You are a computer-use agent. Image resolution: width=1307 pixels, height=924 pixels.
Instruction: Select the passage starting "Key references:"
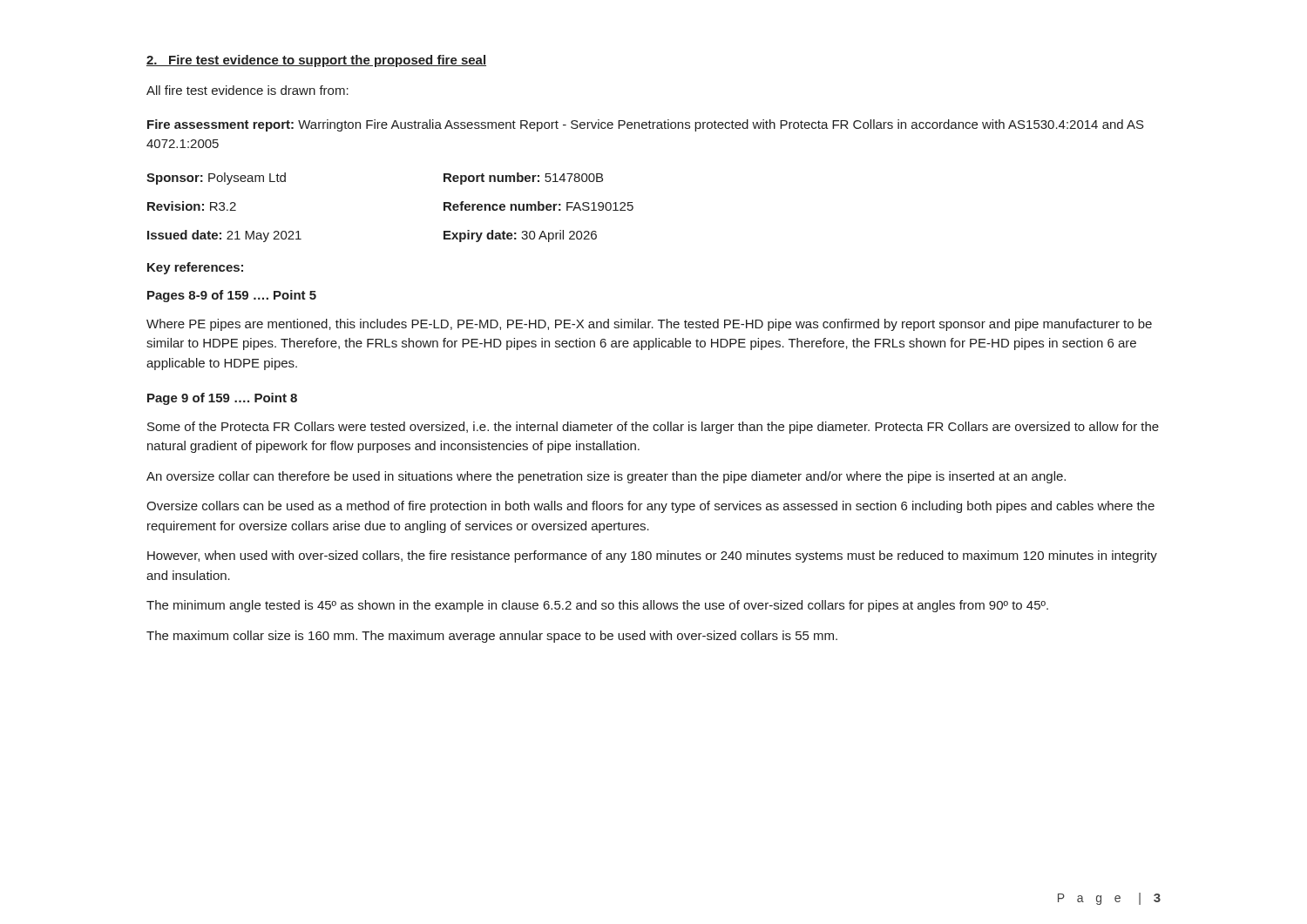(195, 266)
